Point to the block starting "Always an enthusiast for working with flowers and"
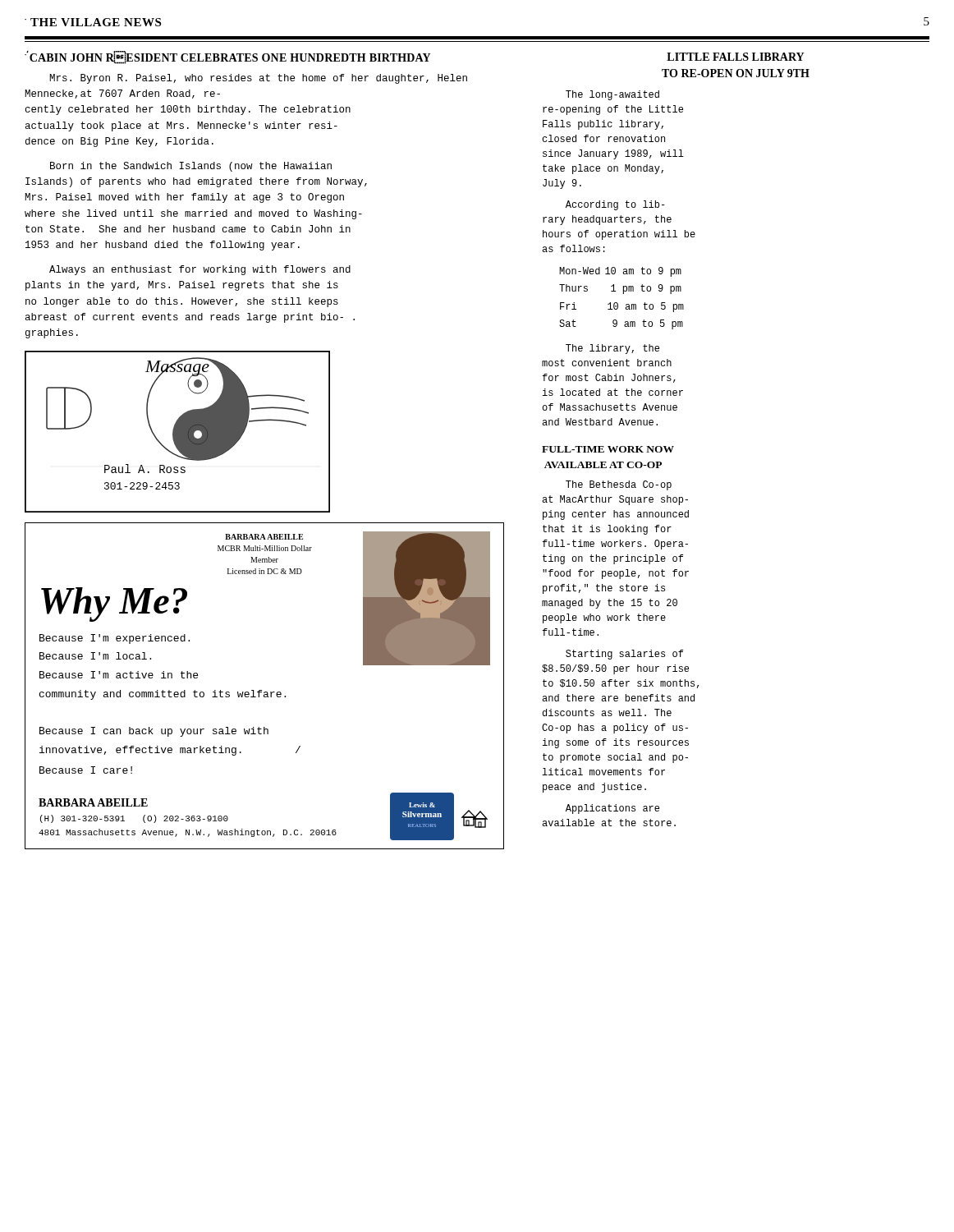The image size is (954, 1232). coord(191,302)
